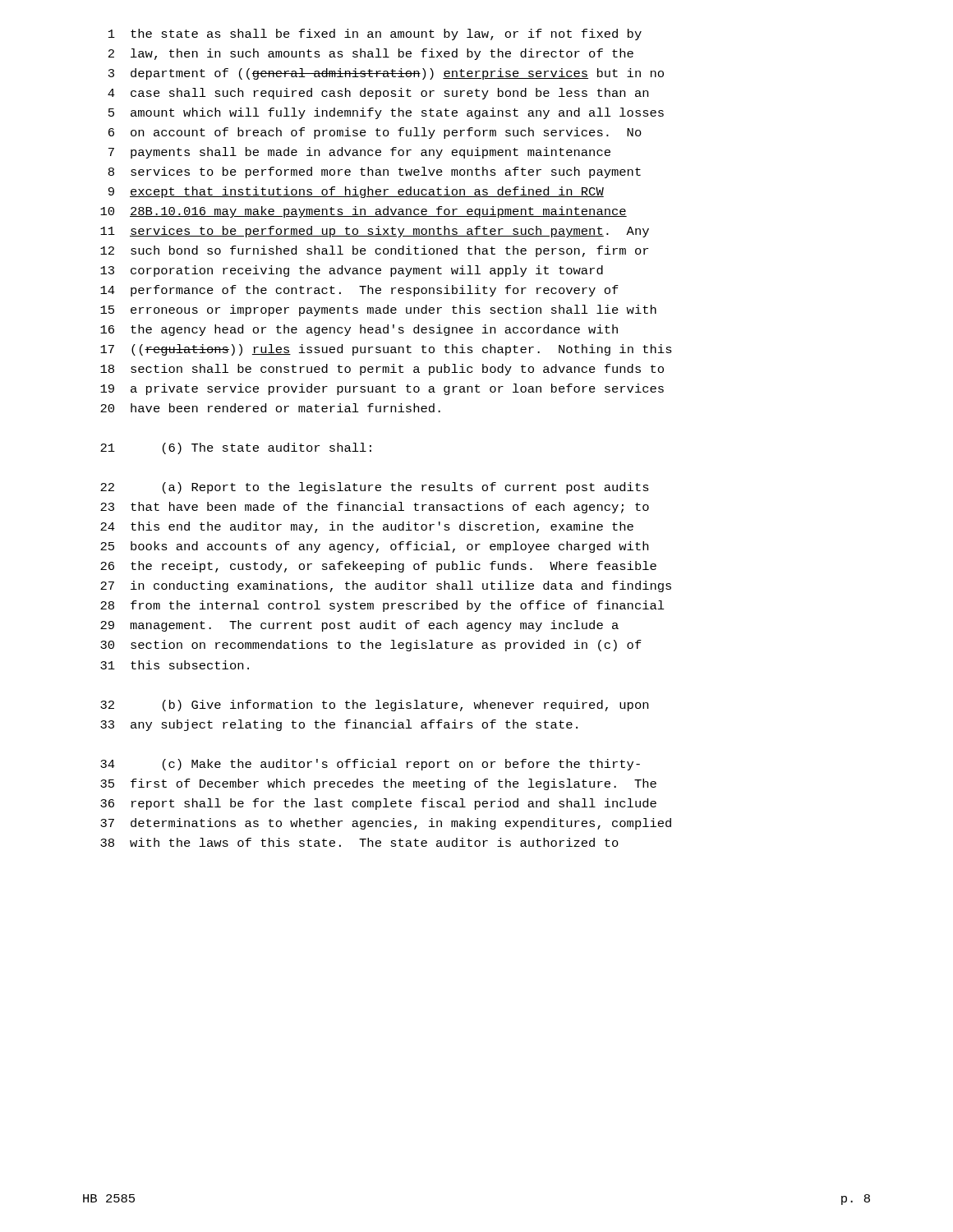The image size is (953, 1232).
Task: Navigate to the text block starting "16 the agency head or the agency"
Action: [x=351, y=330]
